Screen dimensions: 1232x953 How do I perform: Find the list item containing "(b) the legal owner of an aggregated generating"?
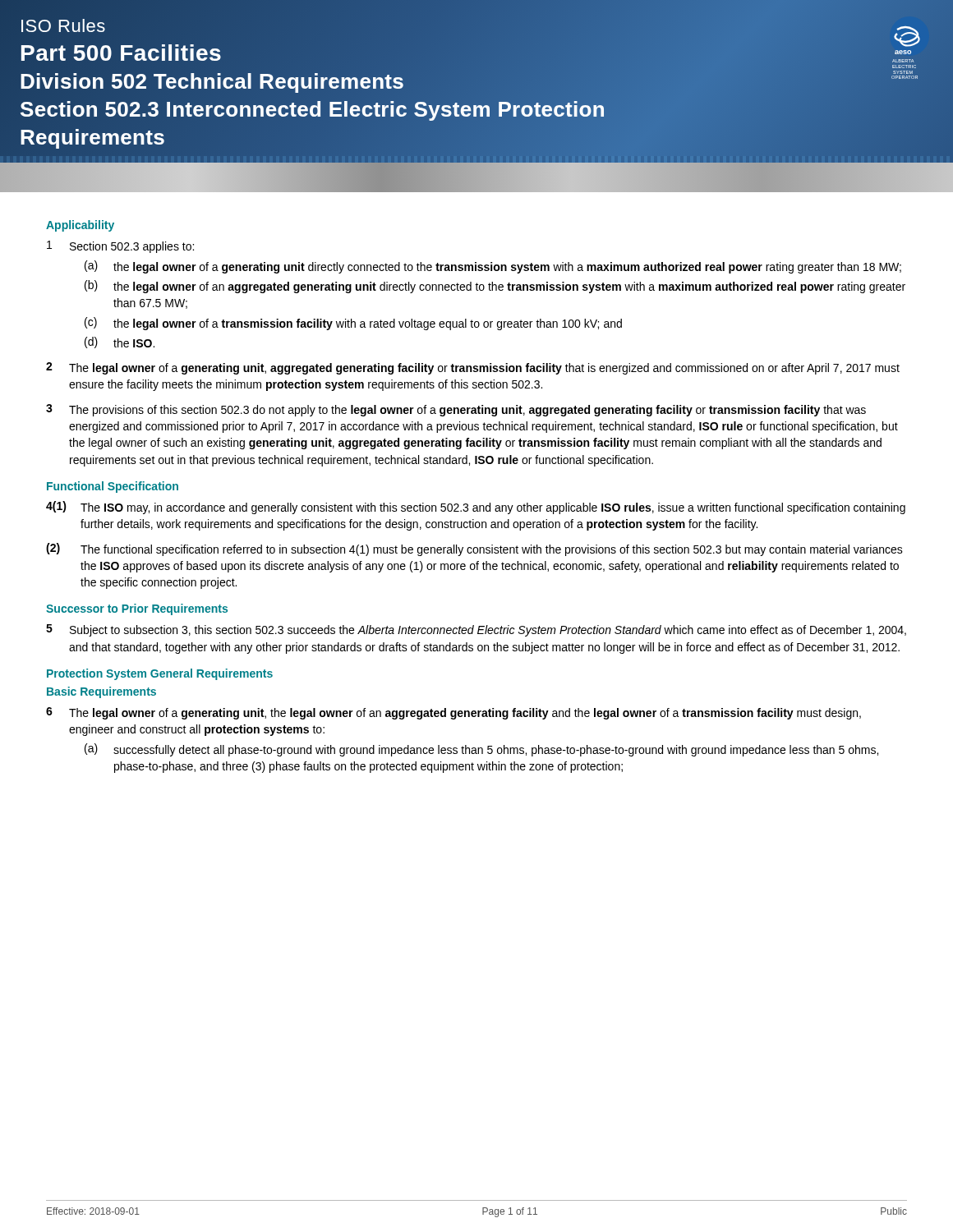495,295
